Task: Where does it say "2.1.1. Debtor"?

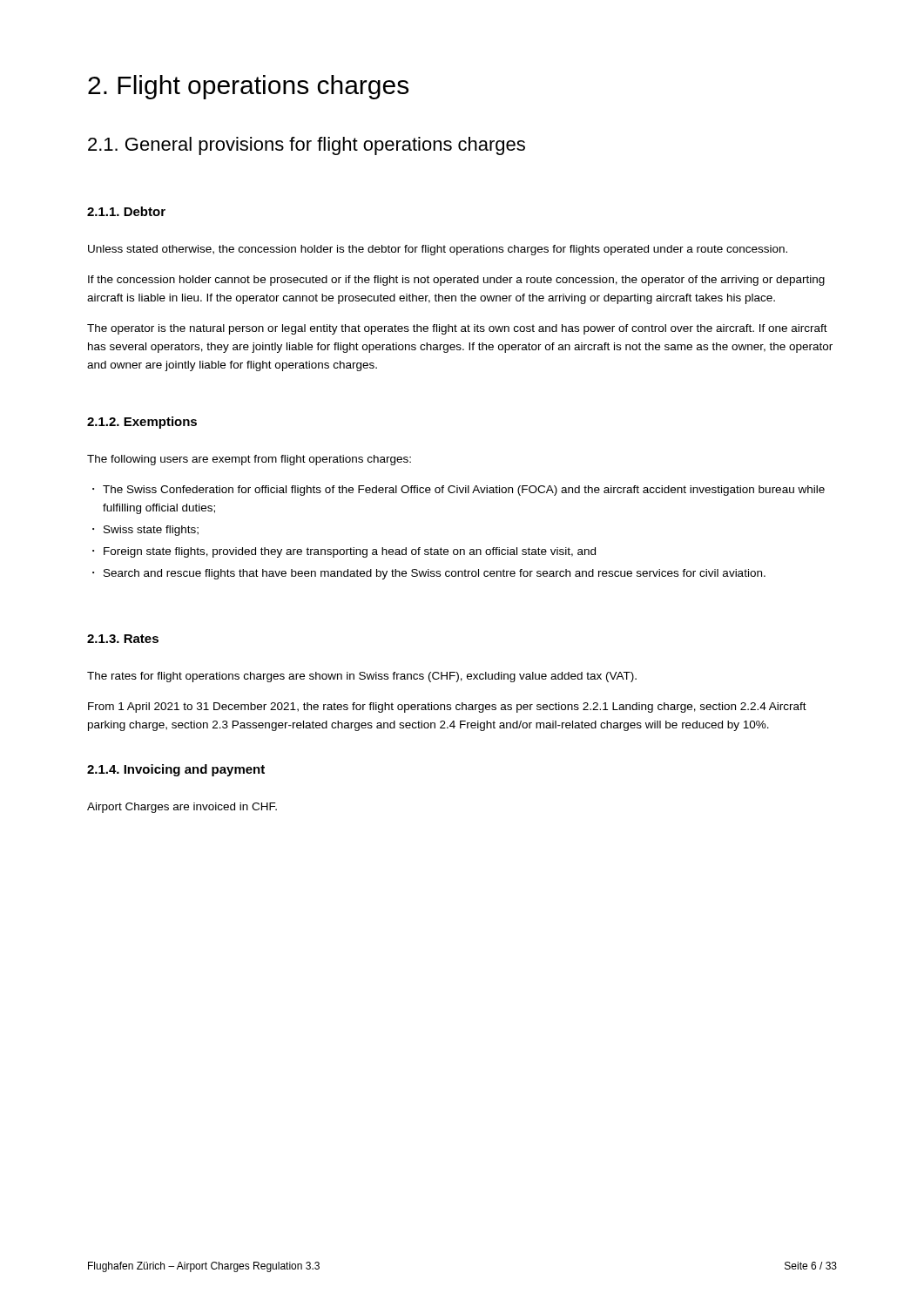Action: [126, 211]
